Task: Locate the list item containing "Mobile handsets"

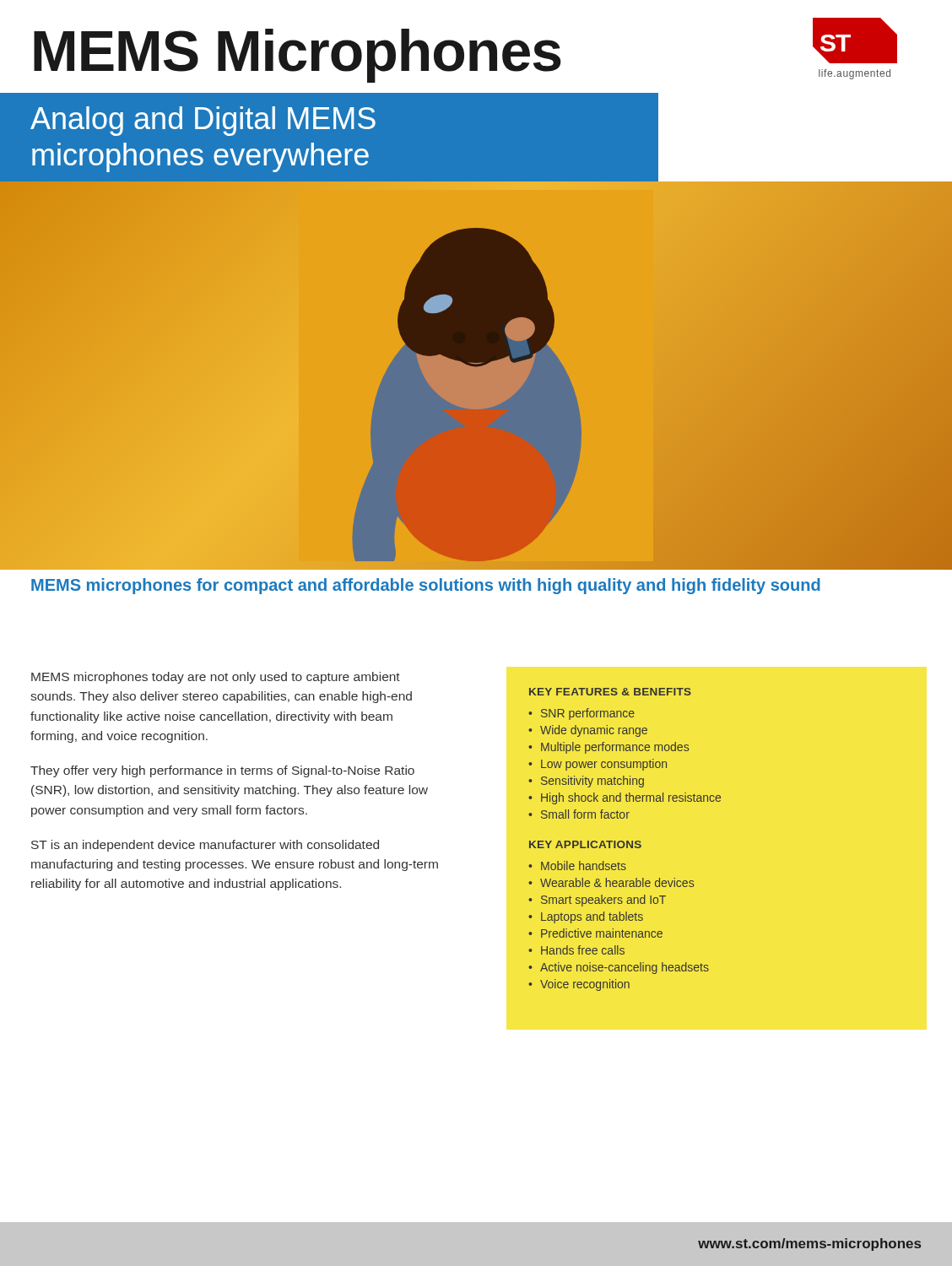Action: click(583, 866)
